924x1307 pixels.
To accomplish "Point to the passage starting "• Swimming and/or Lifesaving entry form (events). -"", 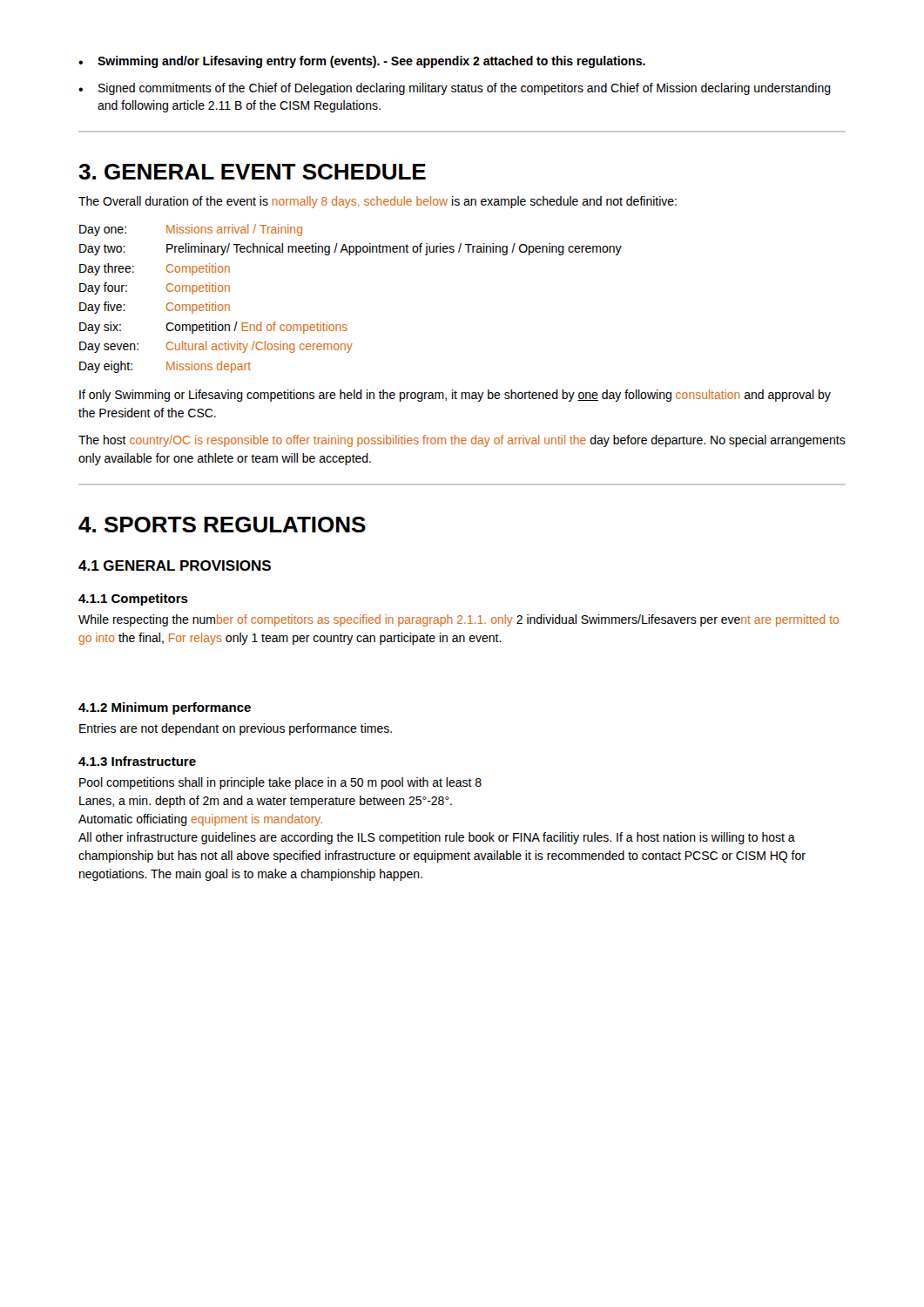I will pos(462,62).
